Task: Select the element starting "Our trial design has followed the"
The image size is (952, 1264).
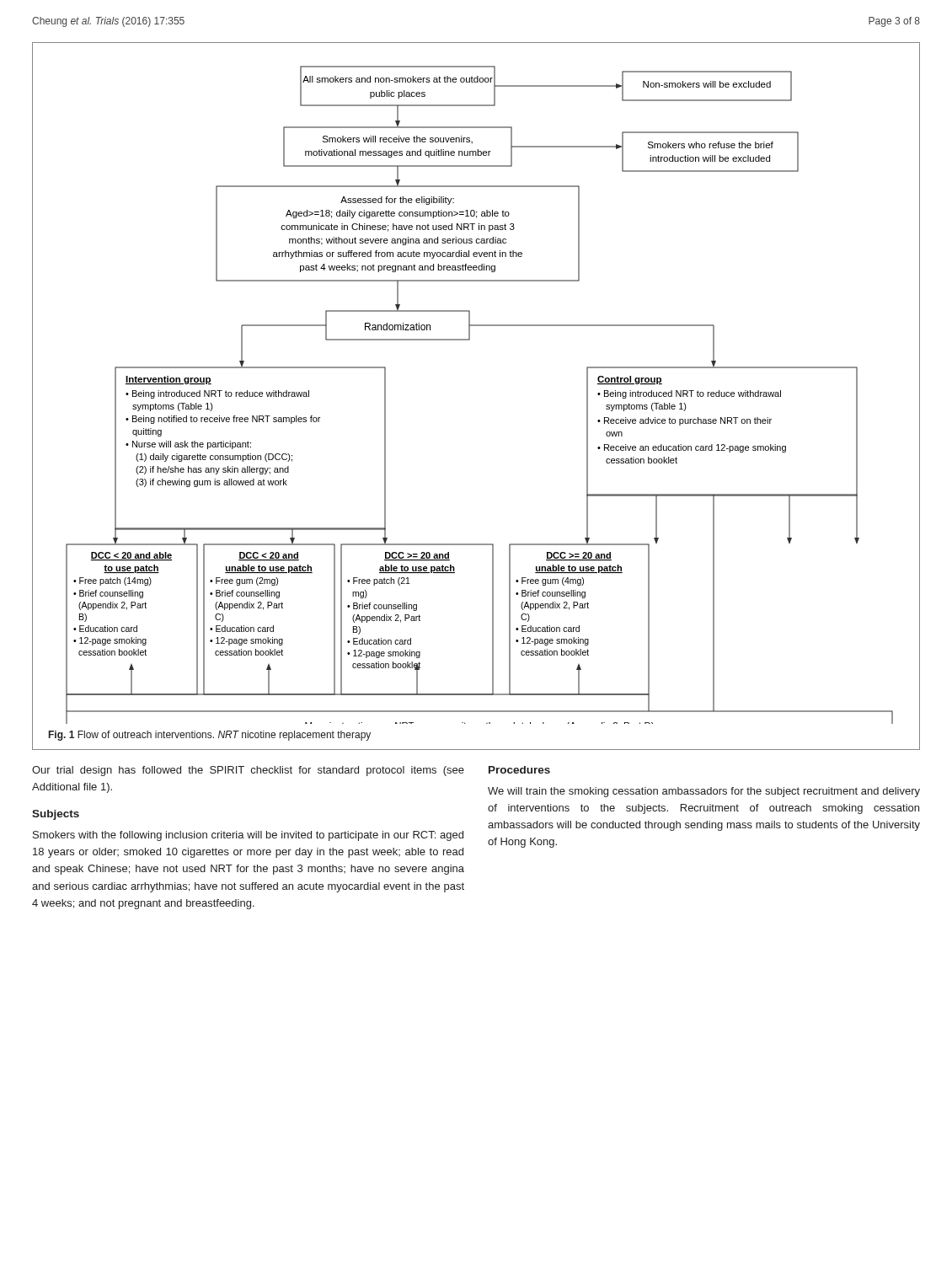Action: pyautogui.click(x=248, y=837)
